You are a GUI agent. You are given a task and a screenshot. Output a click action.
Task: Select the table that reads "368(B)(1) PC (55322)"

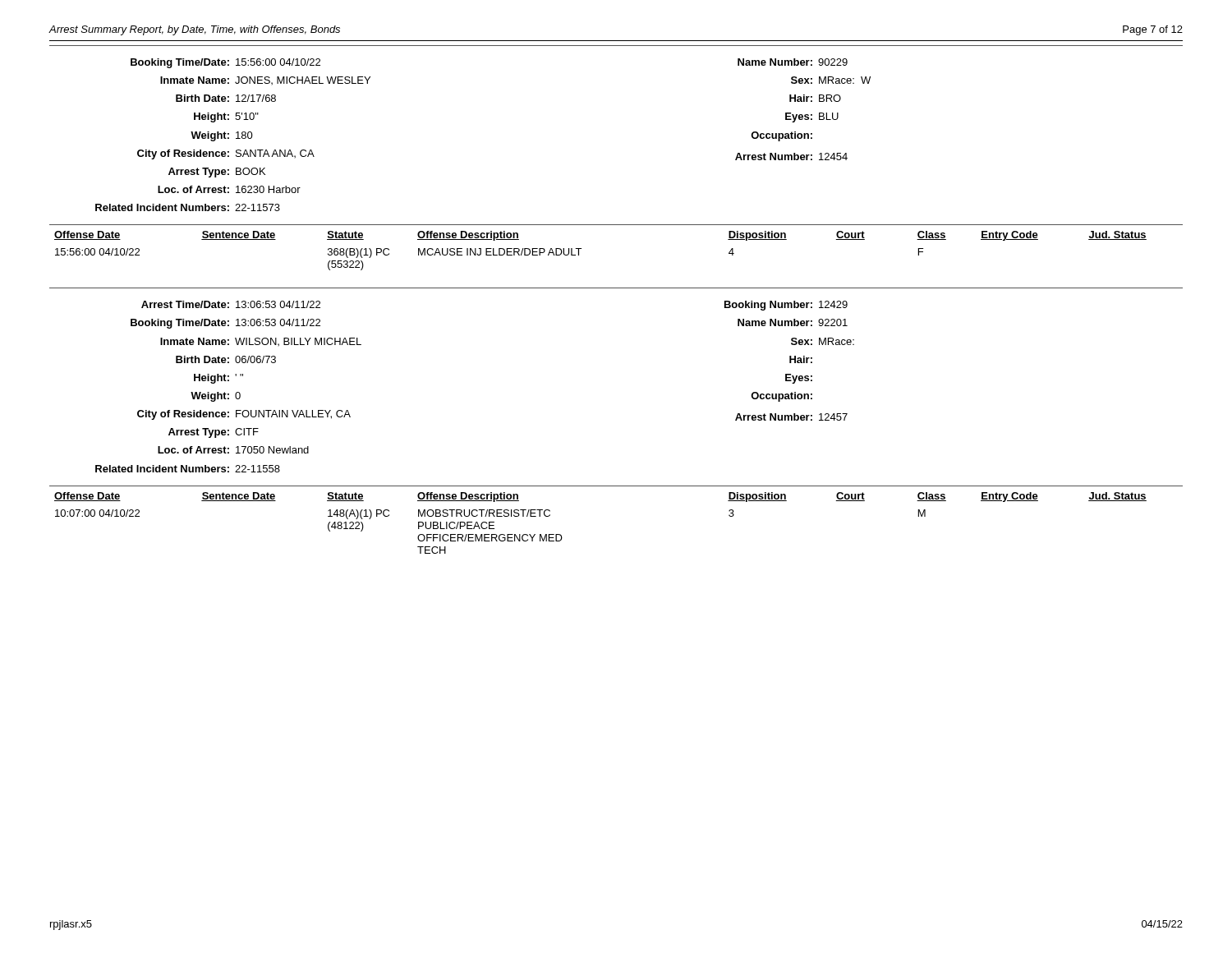(x=616, y=159)
